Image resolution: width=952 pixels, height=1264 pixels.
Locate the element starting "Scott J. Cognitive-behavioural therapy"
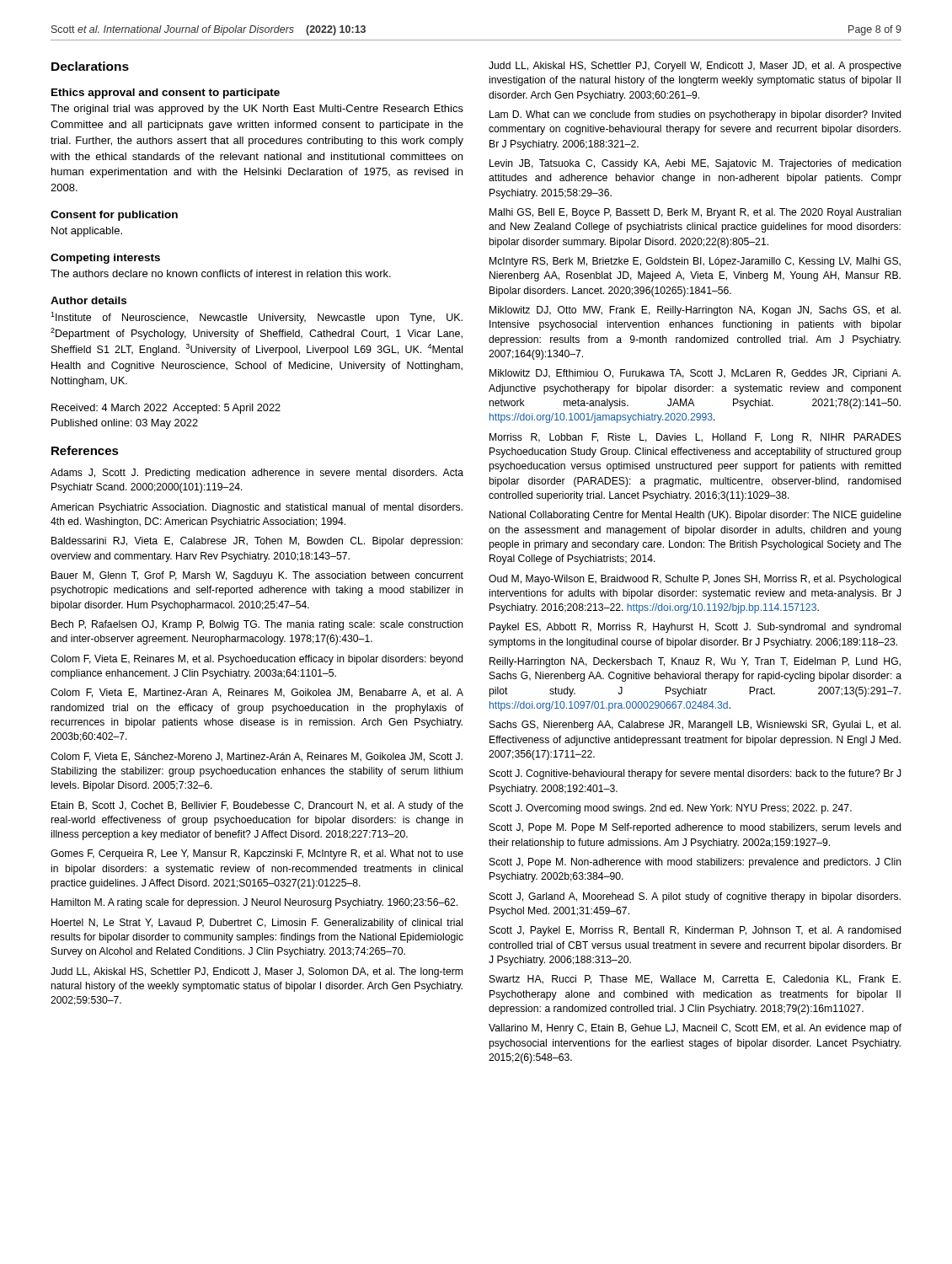[x=695, y=782]
